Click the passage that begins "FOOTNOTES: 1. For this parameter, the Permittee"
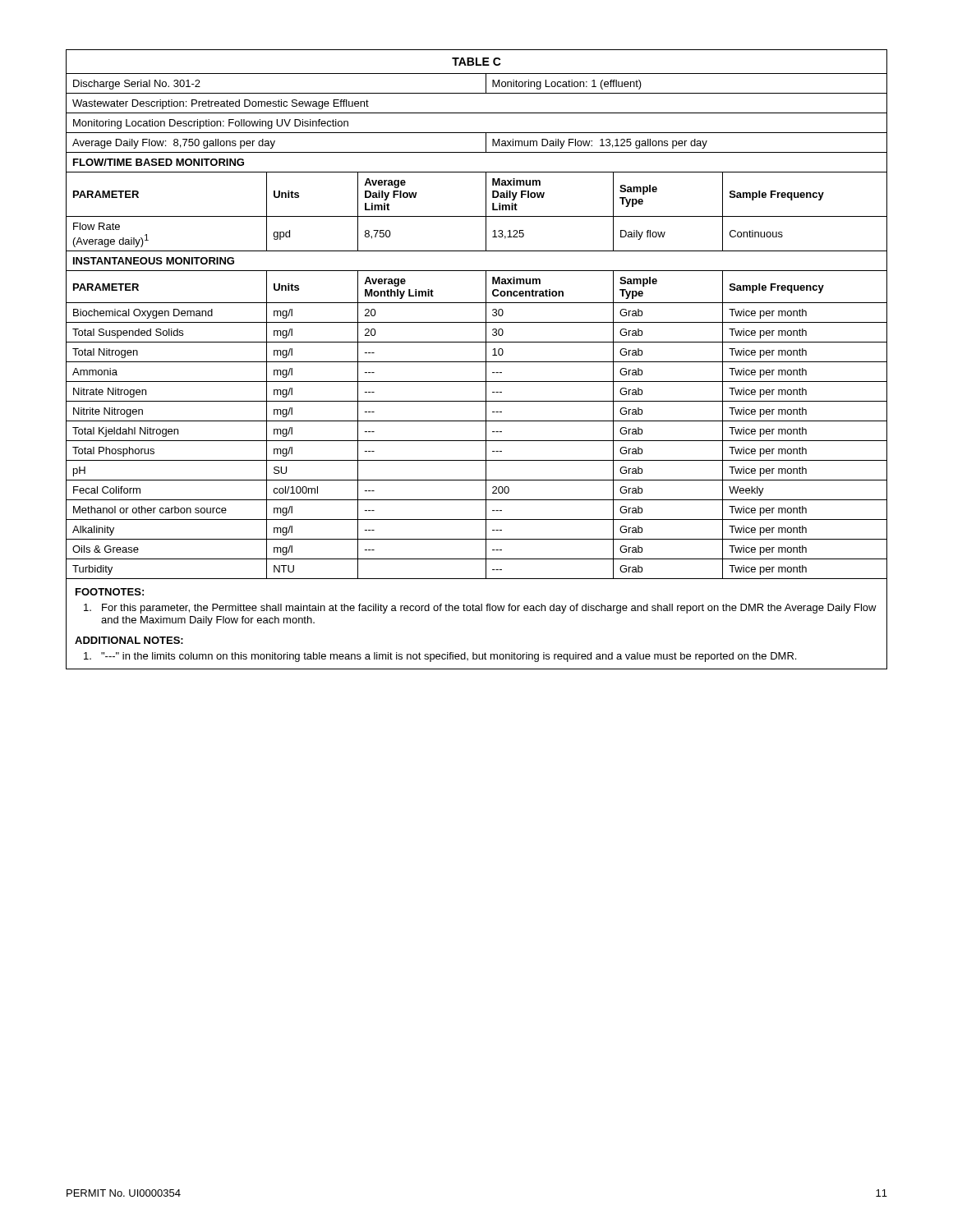 (476, 606)
